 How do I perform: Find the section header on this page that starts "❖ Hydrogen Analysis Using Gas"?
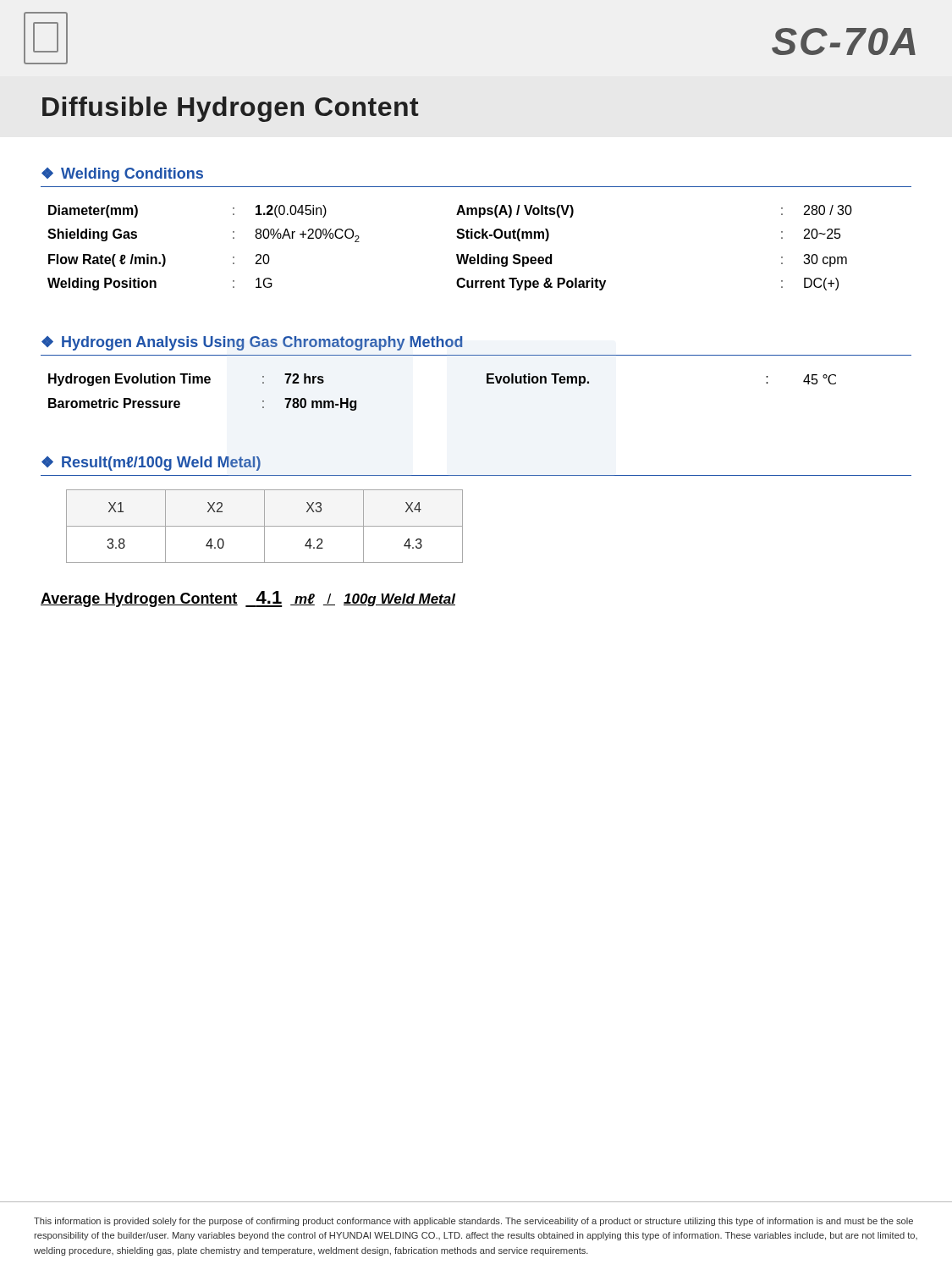click(x=252, y=342)
